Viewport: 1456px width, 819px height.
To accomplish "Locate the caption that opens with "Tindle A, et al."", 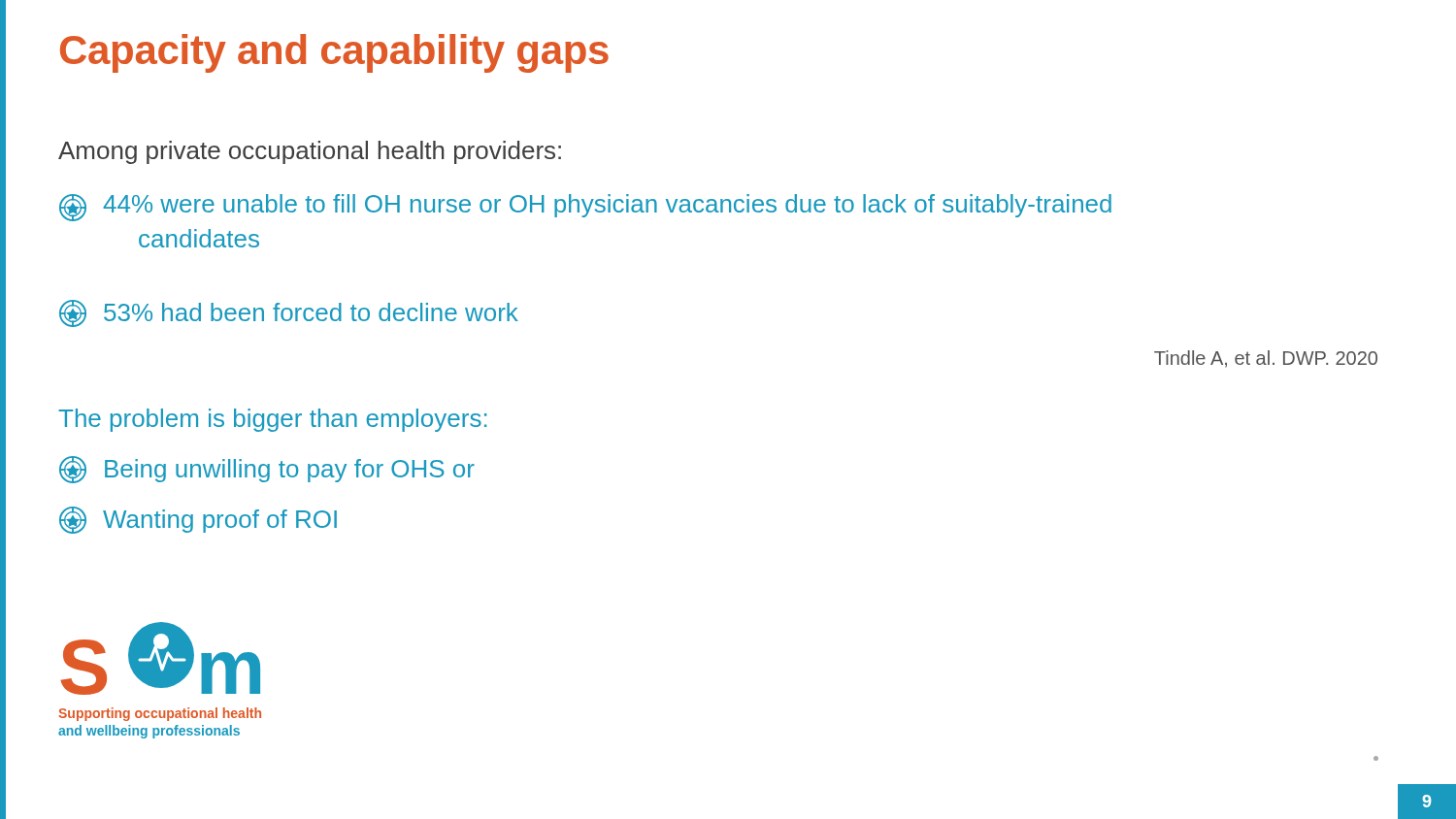I will [1266, 358].
